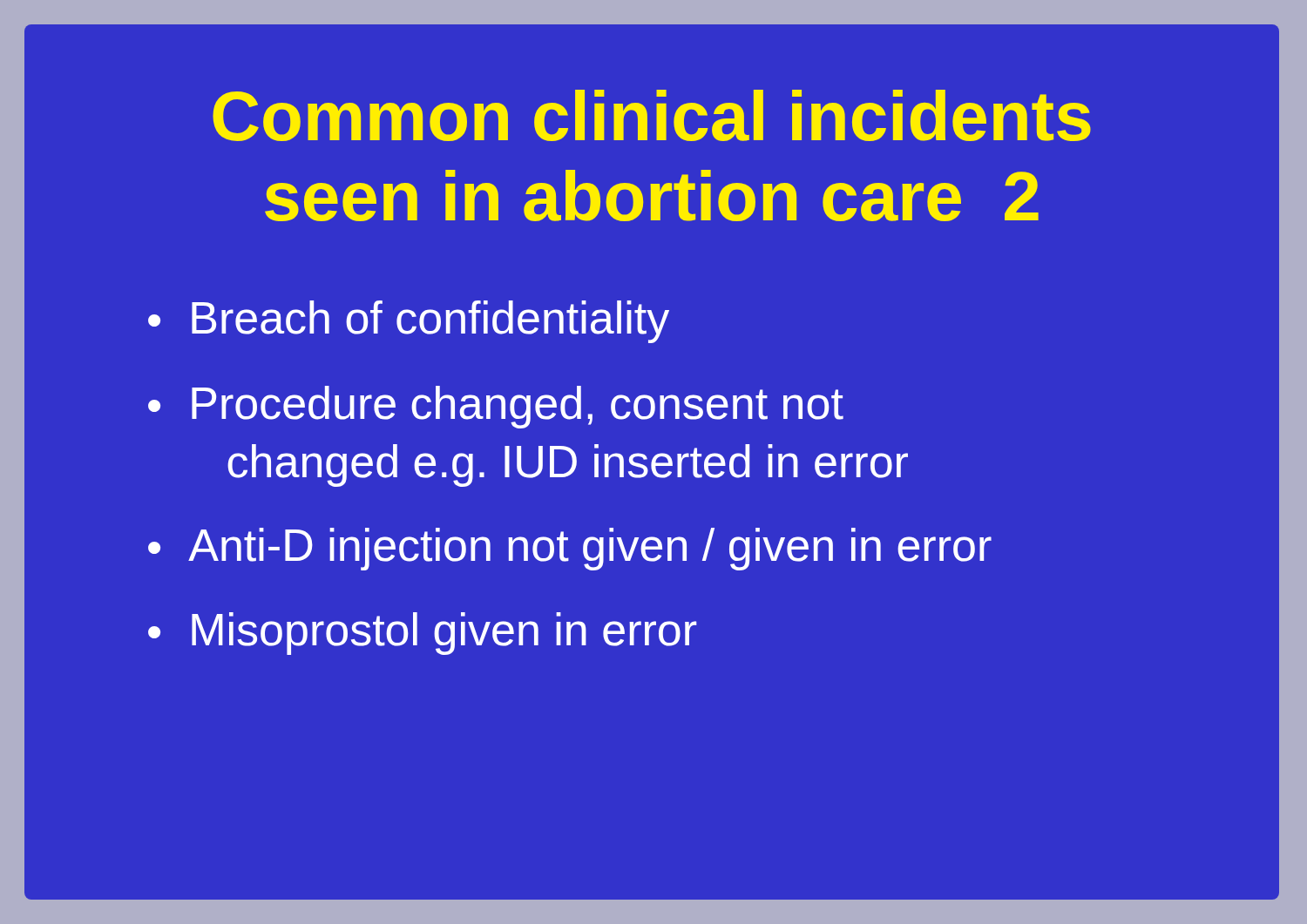The height and width of the screenshot is (924, 1307).
Task: Click on the region starting "• Procedure changed, consent not changed e.g."
Action: tap(528, 433)
